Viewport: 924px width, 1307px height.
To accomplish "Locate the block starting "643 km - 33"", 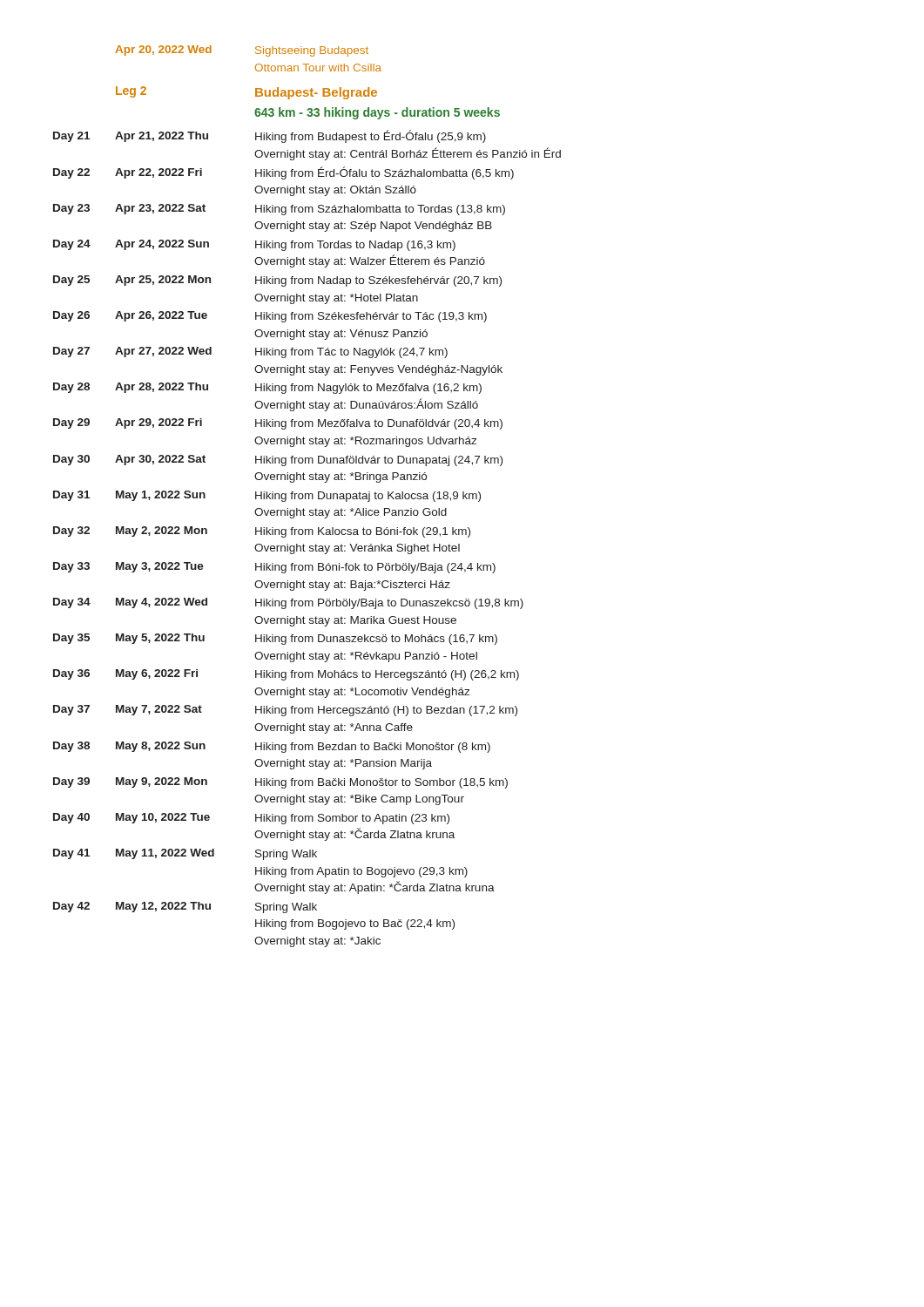I will pyautogui.click(x=462, y=113).
